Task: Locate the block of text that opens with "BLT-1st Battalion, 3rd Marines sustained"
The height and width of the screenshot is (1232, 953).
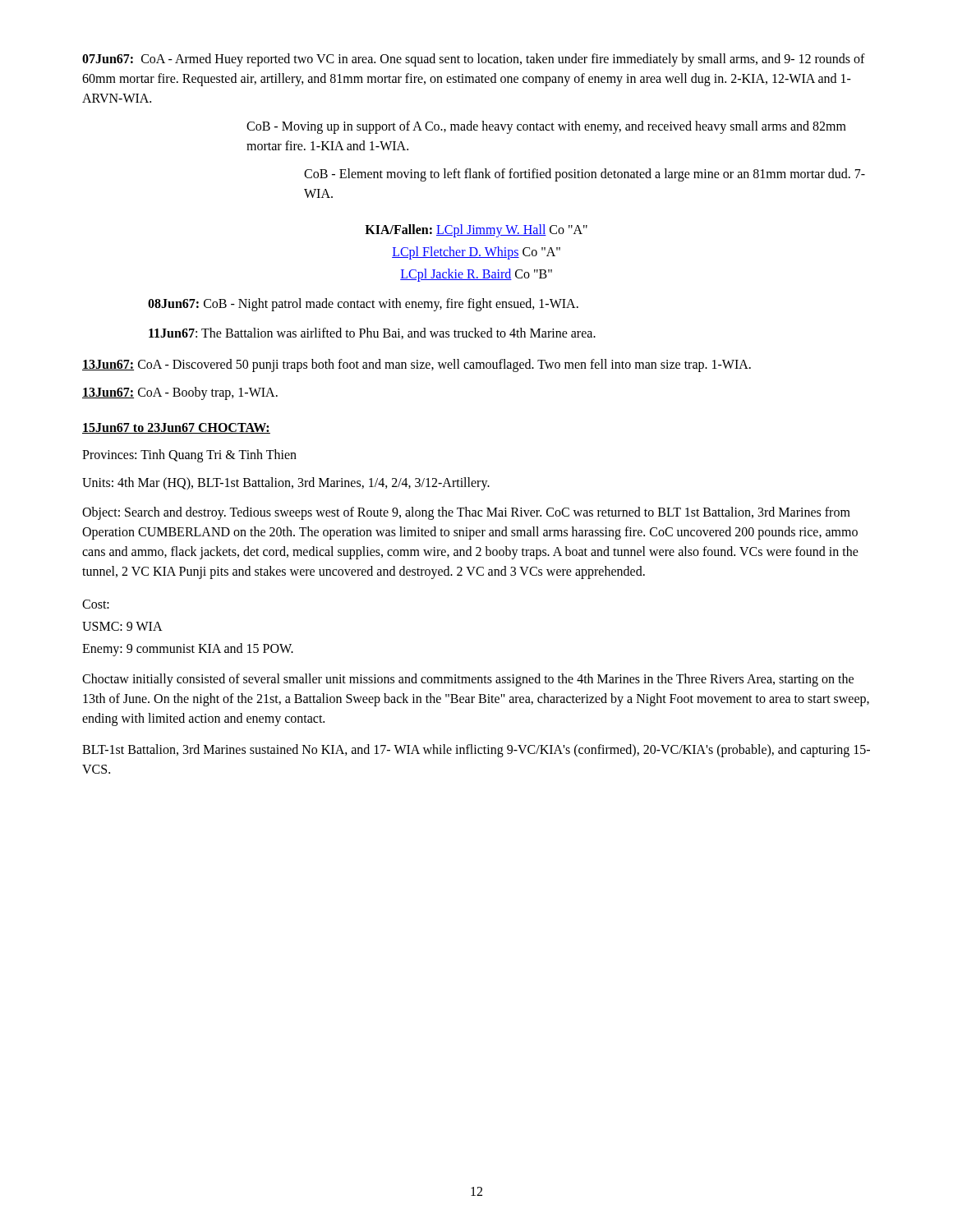Action: click(476, 759)
